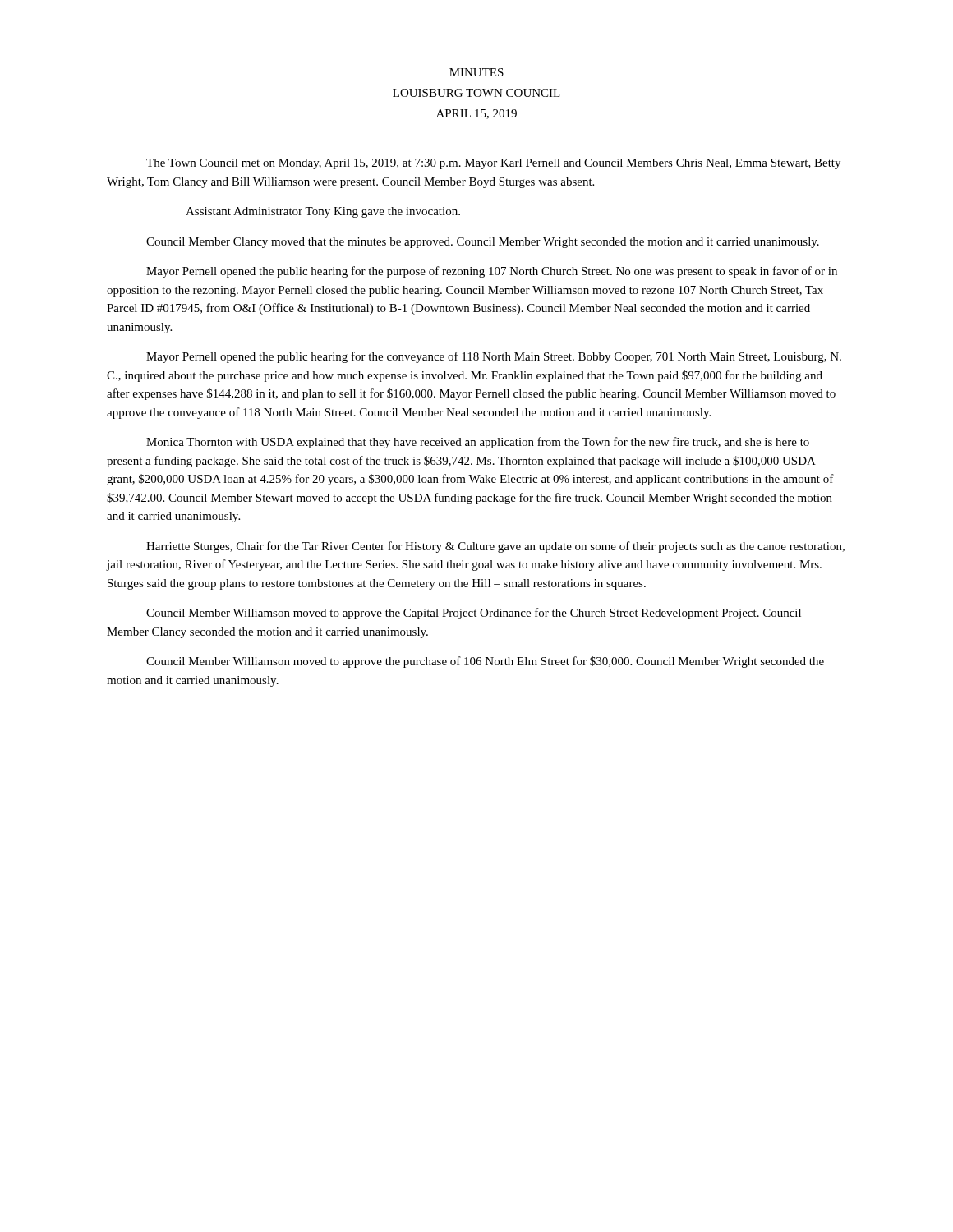953x1232 pixels.
Task: Select the text block starting "Council Member Clancy moved"
Action: point(476,241)
